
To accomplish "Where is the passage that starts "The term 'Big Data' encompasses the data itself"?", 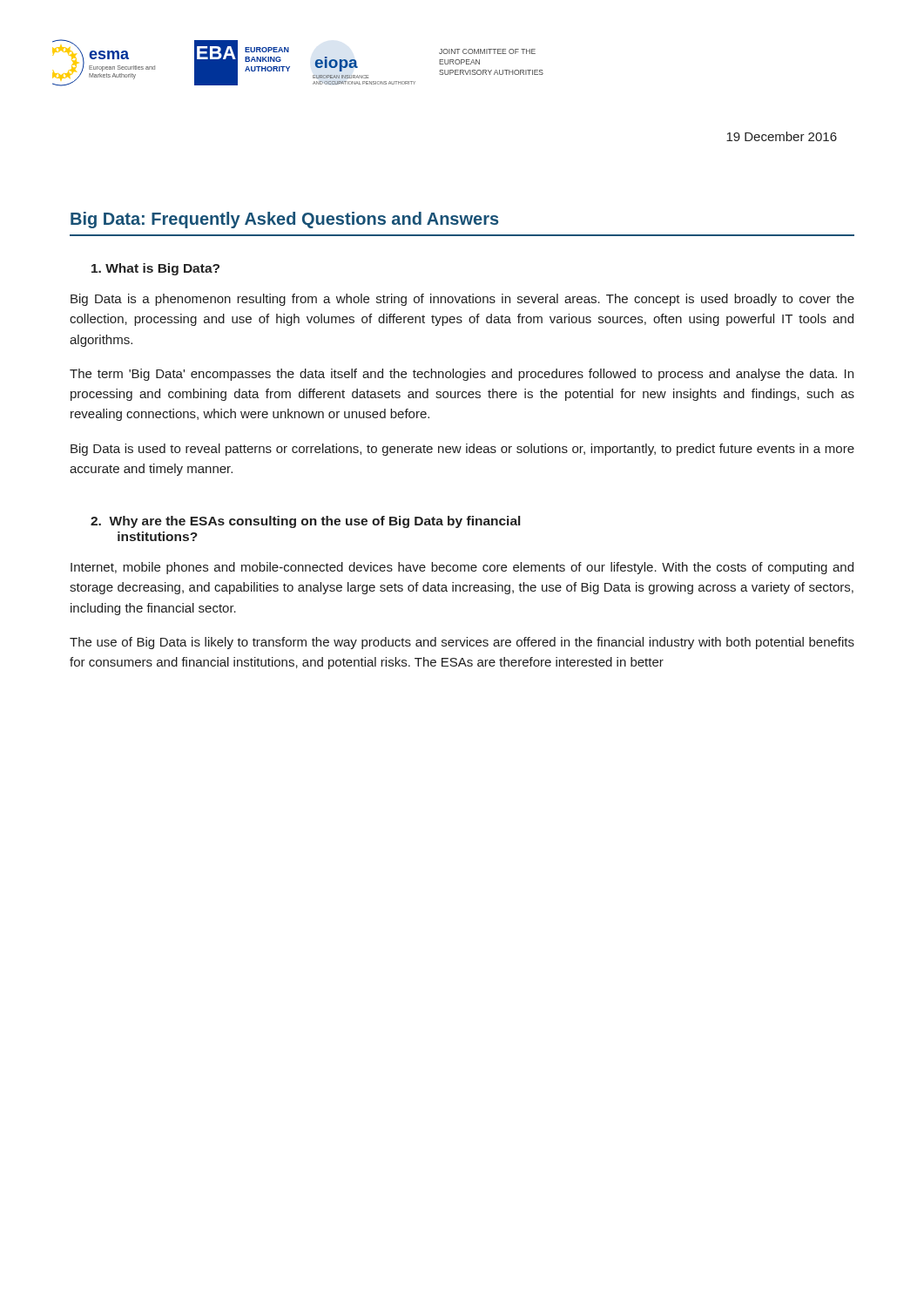I will [x=462, y=393].
